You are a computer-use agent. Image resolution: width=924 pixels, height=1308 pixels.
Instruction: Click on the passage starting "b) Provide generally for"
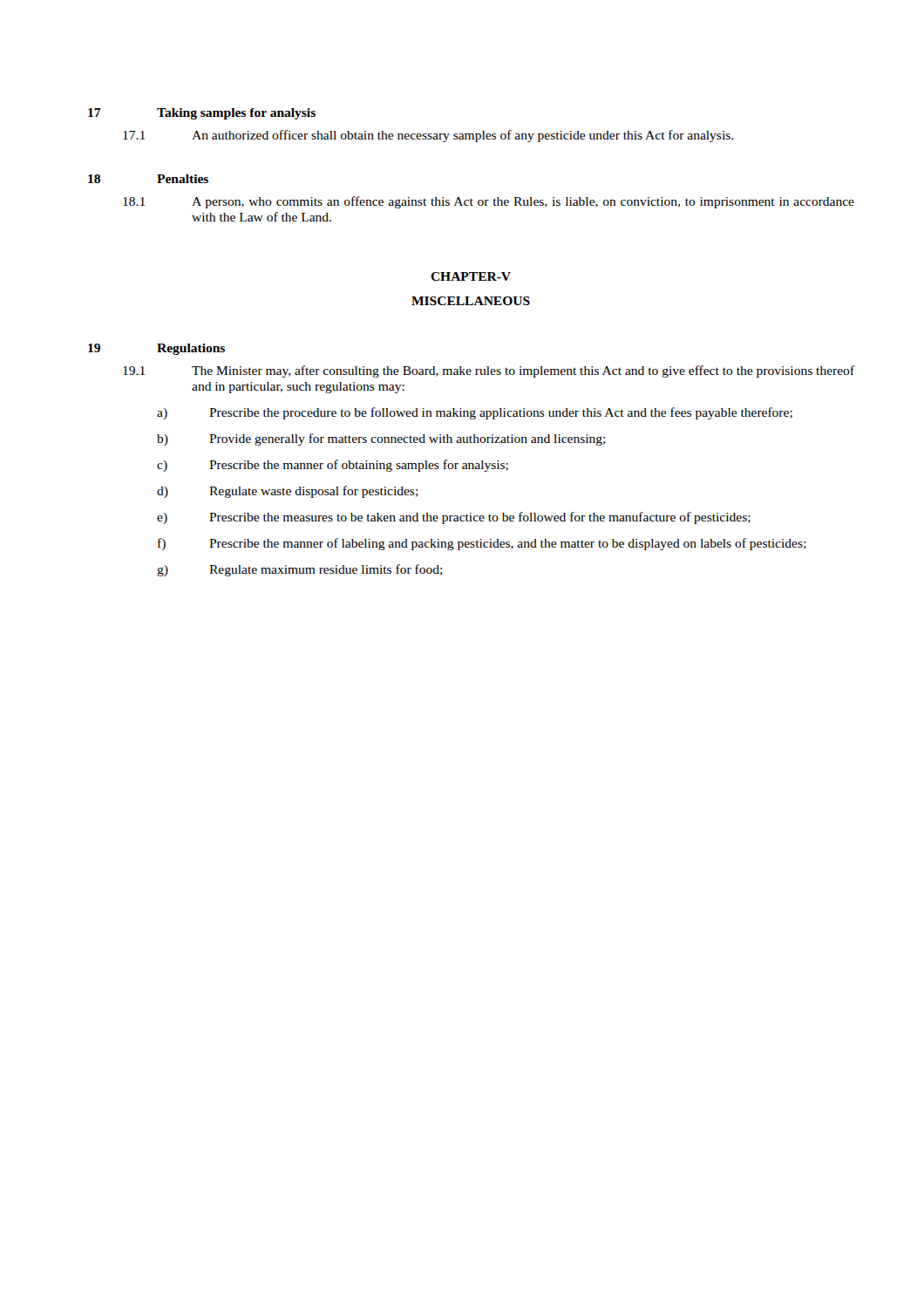pos(471,439)
